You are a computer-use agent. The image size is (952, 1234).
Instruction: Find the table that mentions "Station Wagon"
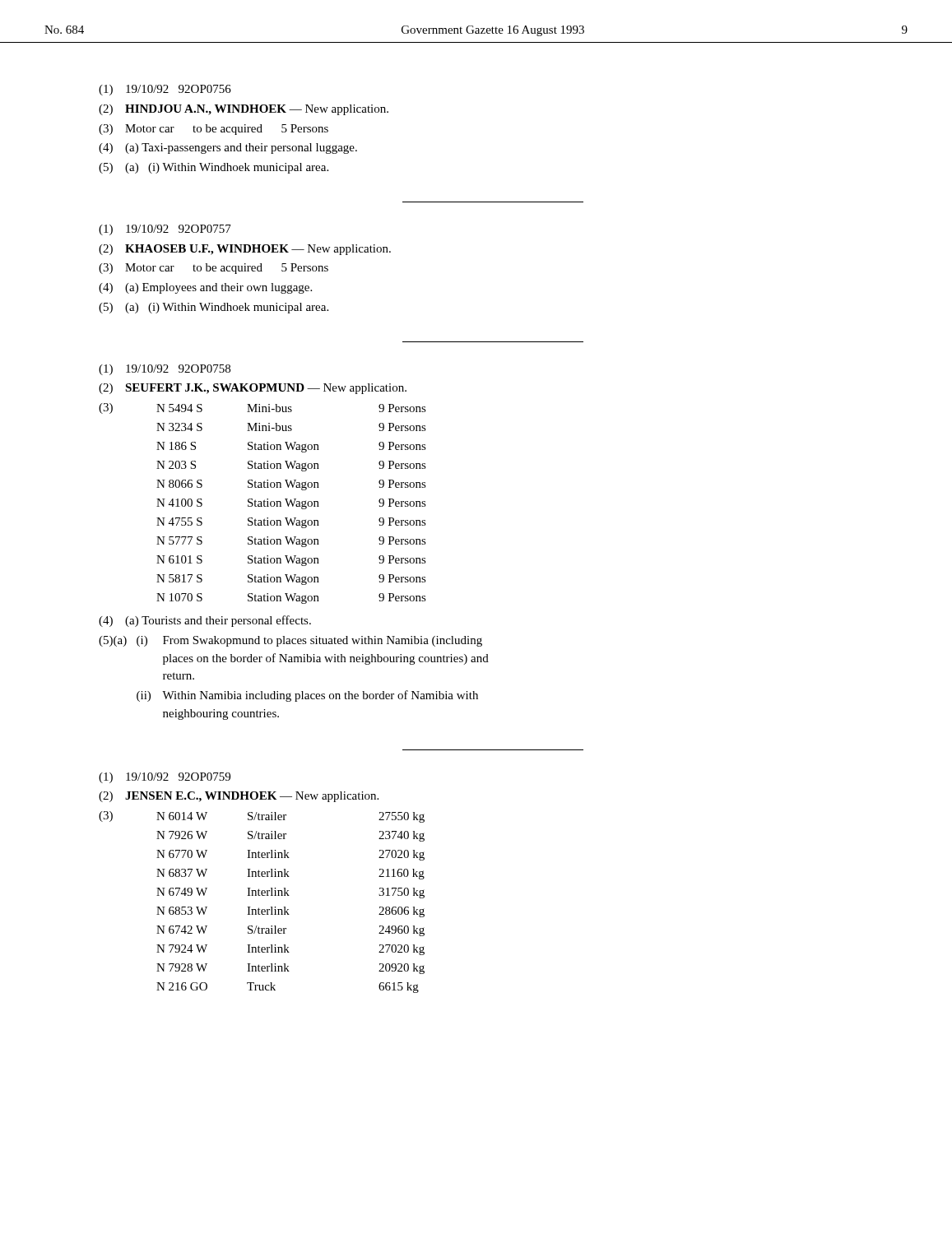[x=276, y=505]
